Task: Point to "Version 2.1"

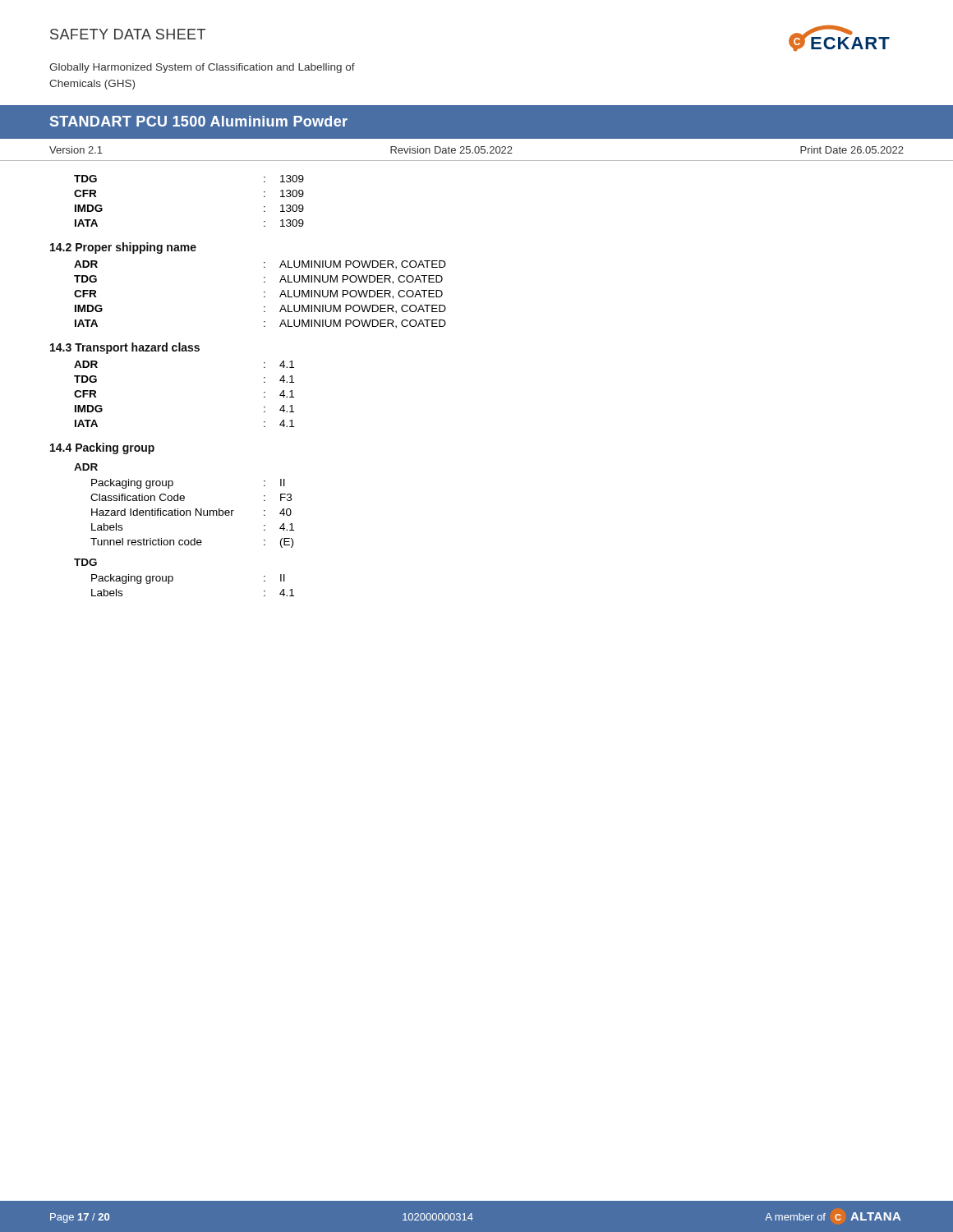Action: pyautogui.click(x=76, y=150)
